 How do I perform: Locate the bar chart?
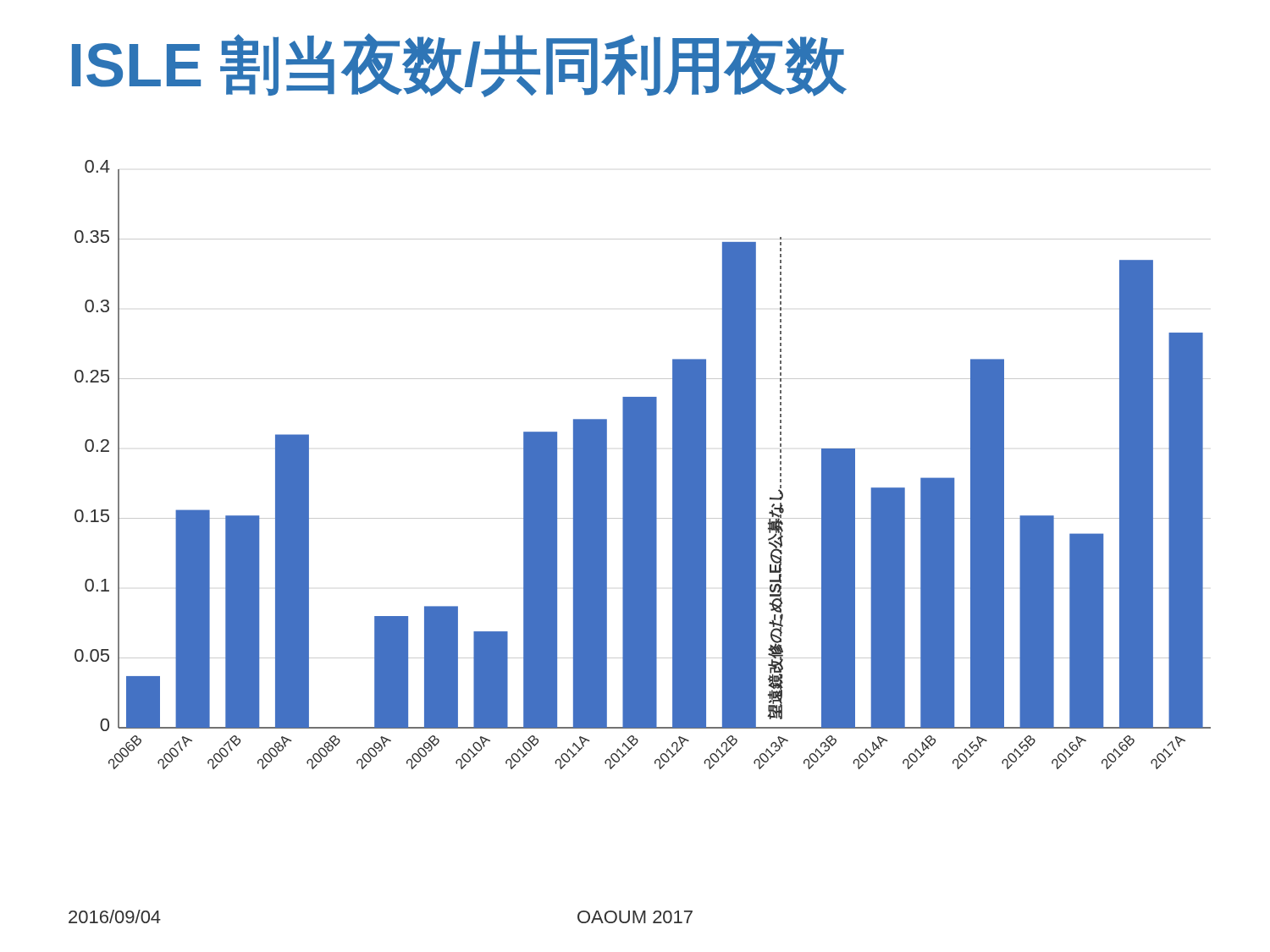pyautogui.click(x=643, y=499)
